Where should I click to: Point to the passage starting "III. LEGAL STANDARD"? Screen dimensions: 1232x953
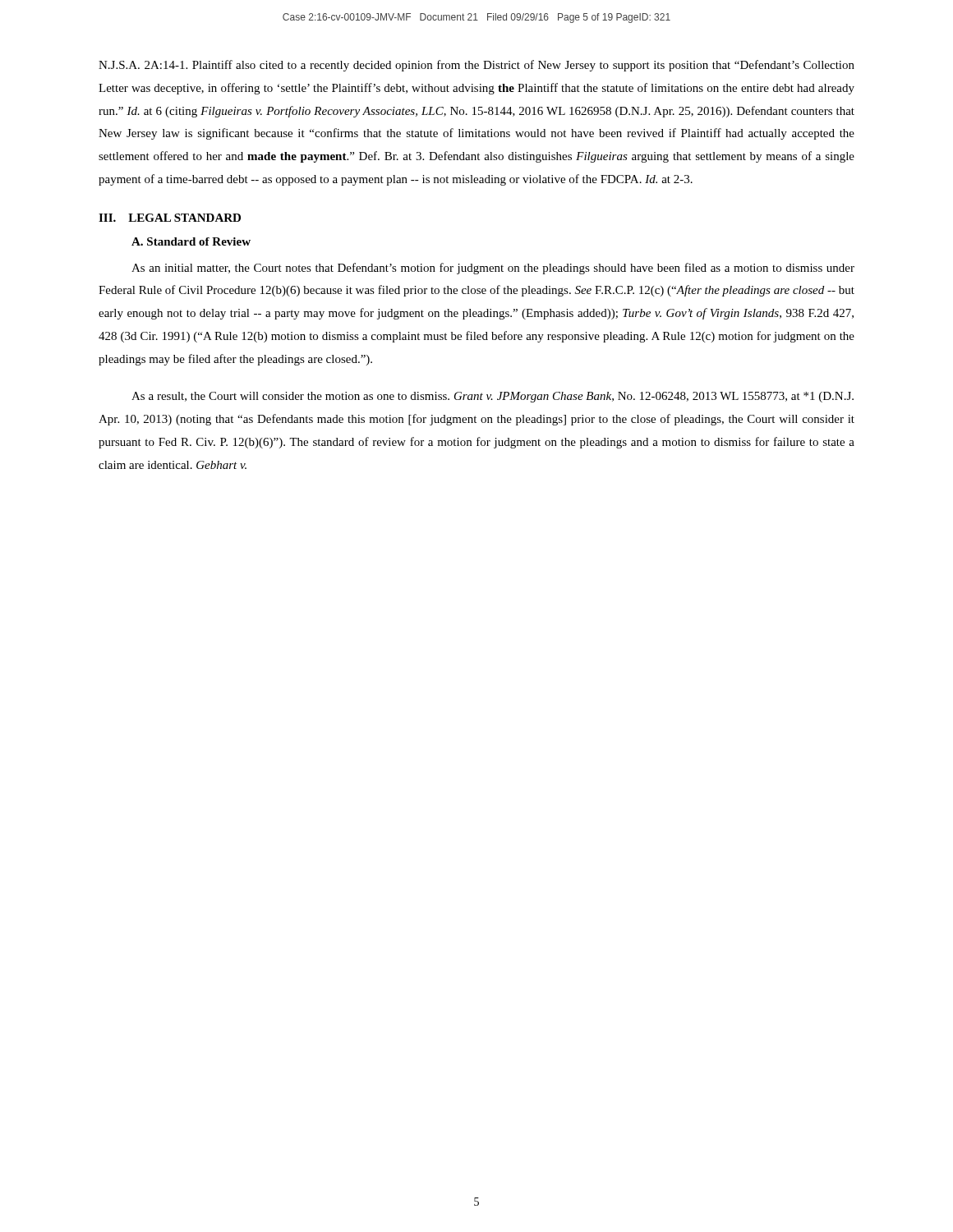[x=170, y=217]
